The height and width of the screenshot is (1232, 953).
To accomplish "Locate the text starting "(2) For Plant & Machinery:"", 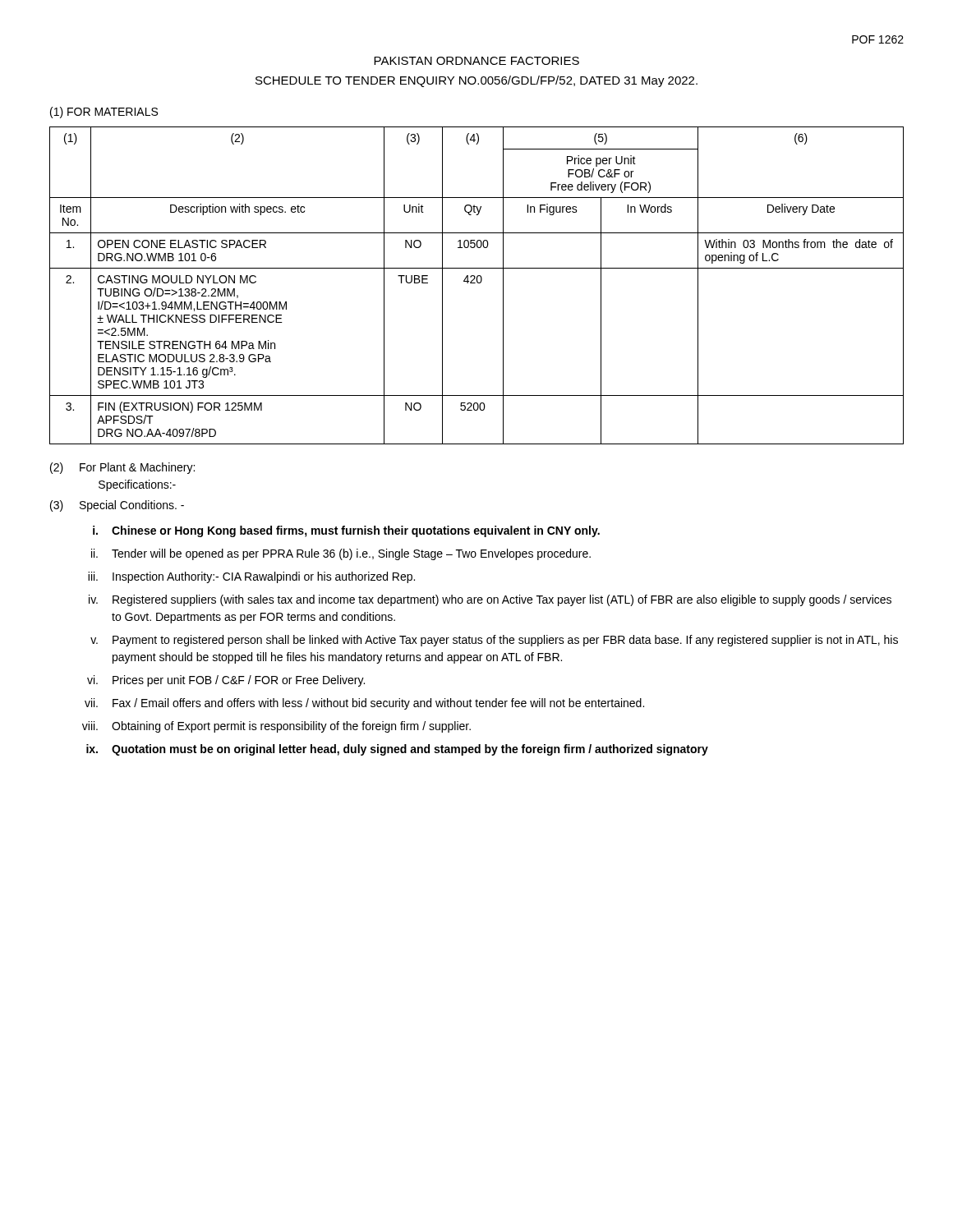I will (122, 468).
